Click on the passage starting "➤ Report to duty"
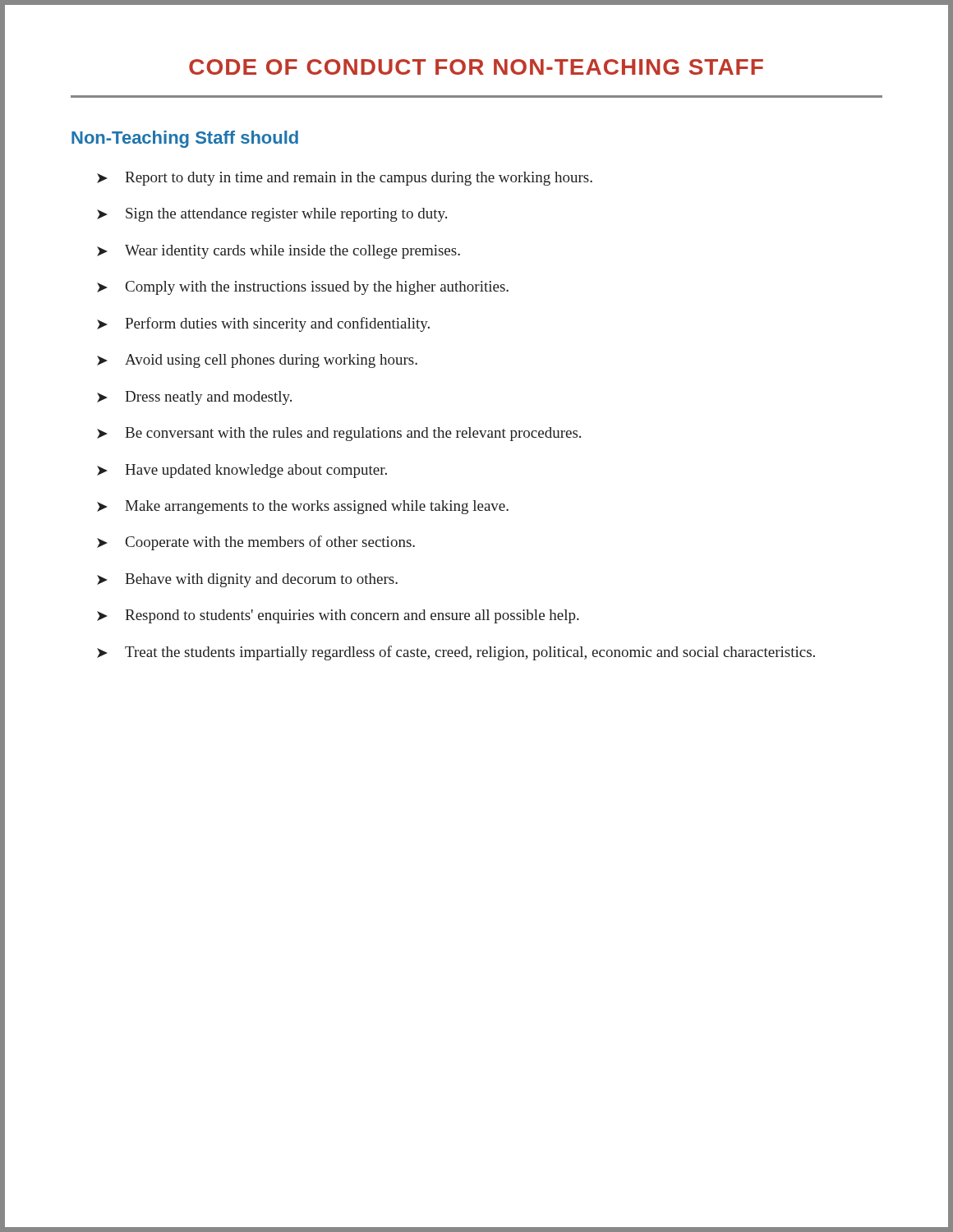This screenshot has width=953, height=1232. click(x=489, y=178)
